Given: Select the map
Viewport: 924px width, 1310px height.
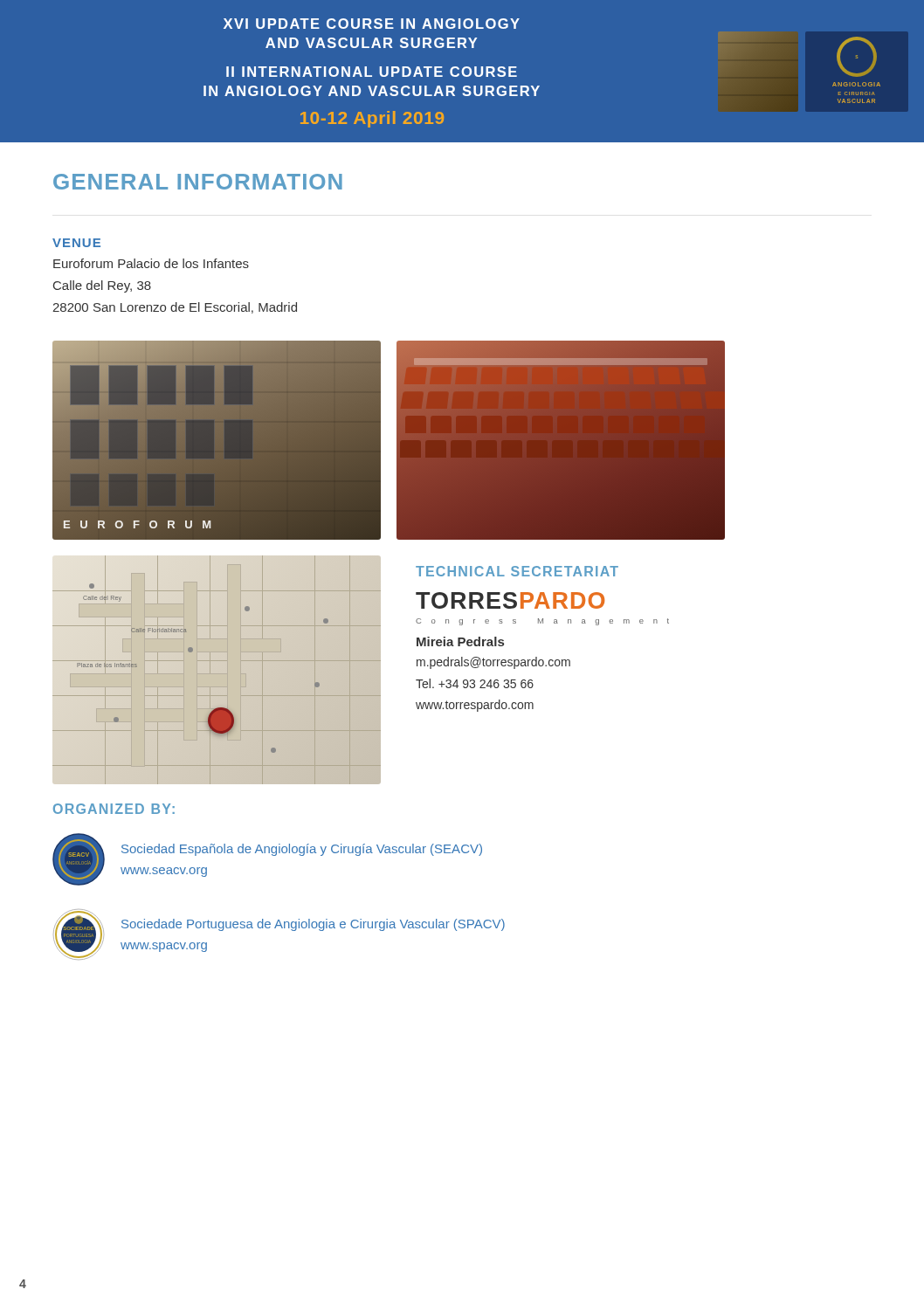Looking at the screenshot, I should click(x=217, y=670).
